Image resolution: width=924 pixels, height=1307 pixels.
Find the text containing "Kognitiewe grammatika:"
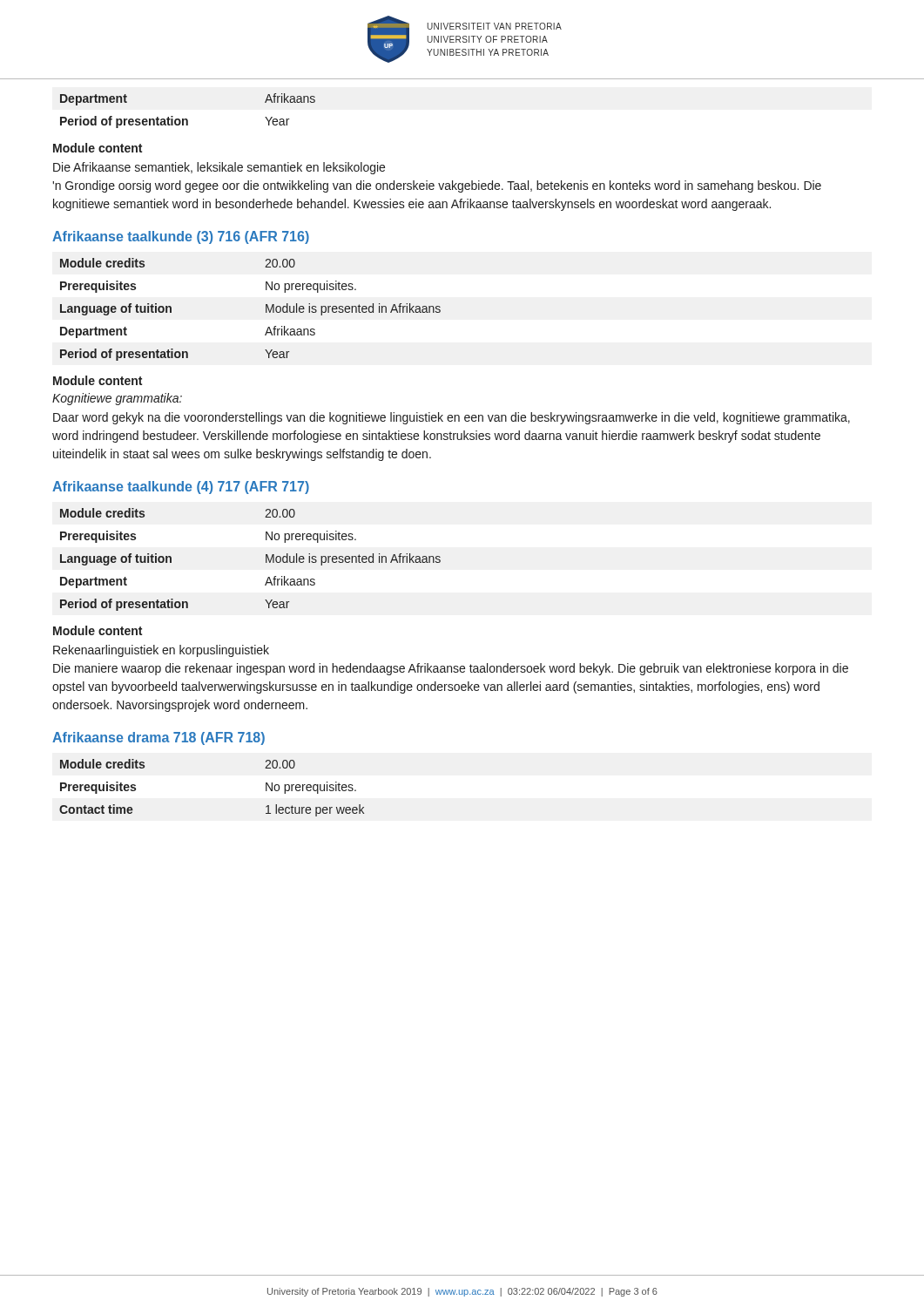[x=117, y=398]
